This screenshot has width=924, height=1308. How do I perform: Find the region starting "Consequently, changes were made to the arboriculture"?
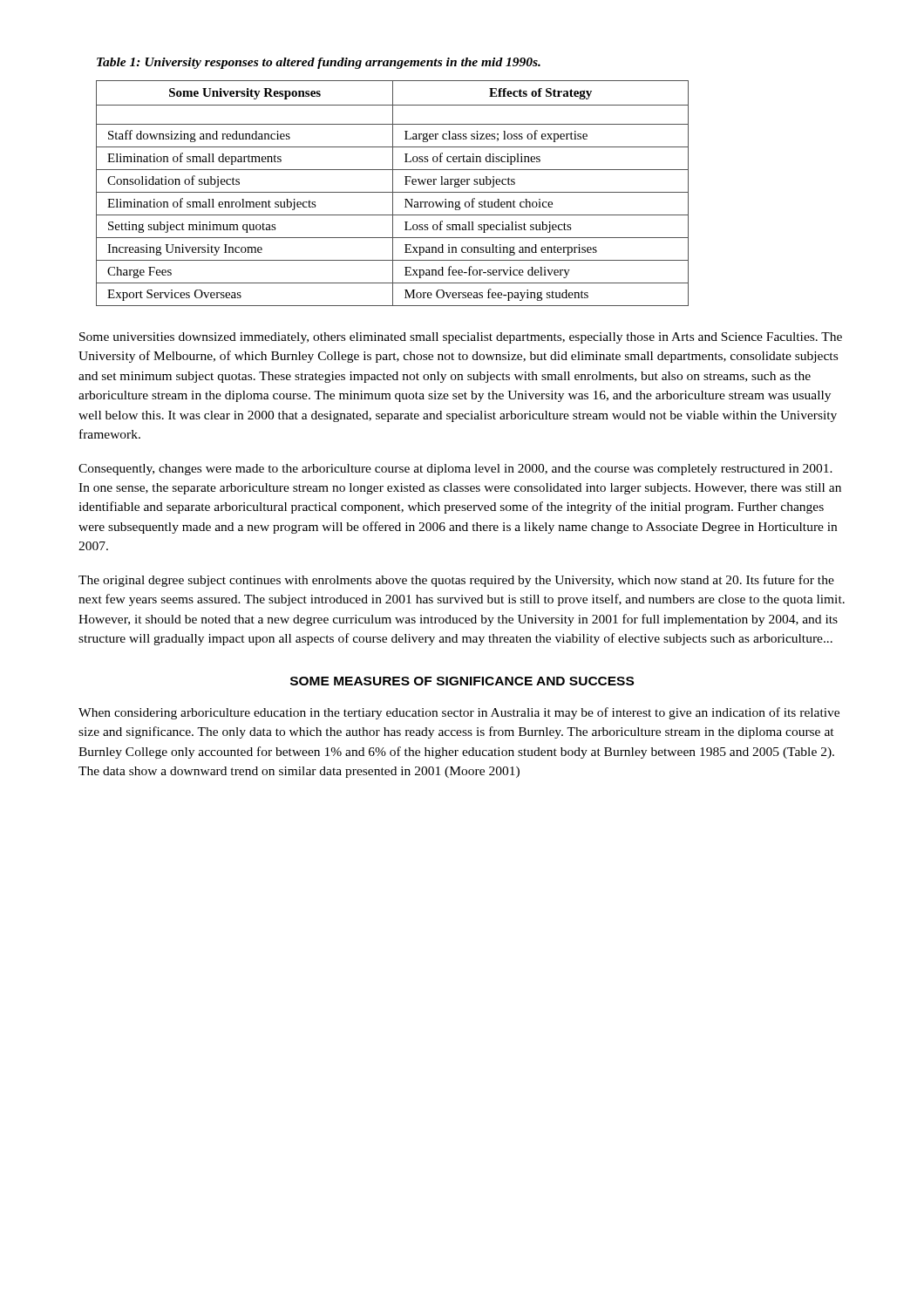pos(460,507)
